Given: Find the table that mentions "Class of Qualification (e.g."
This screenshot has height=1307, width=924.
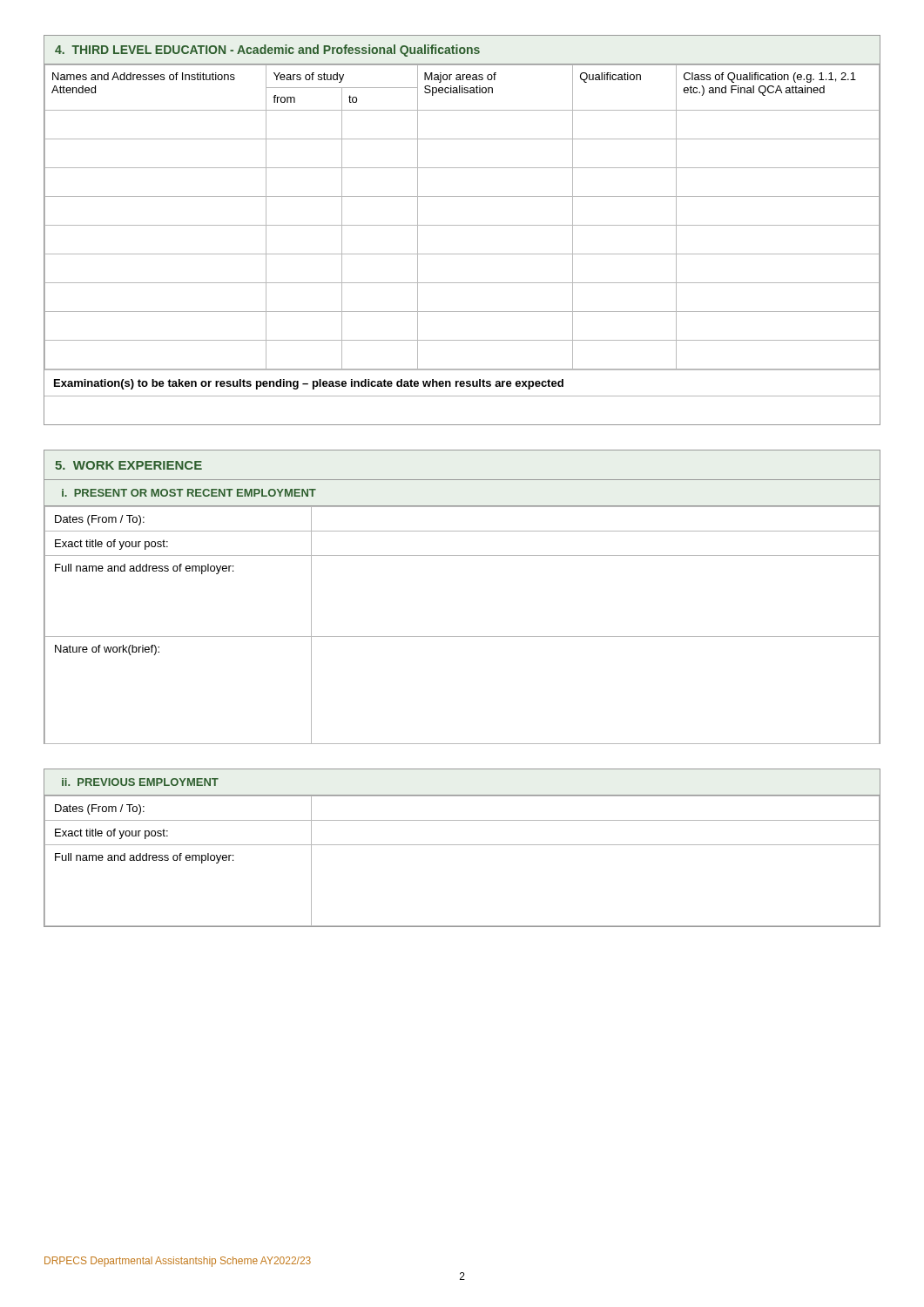Looking at the screenshot, I should 462,230.
